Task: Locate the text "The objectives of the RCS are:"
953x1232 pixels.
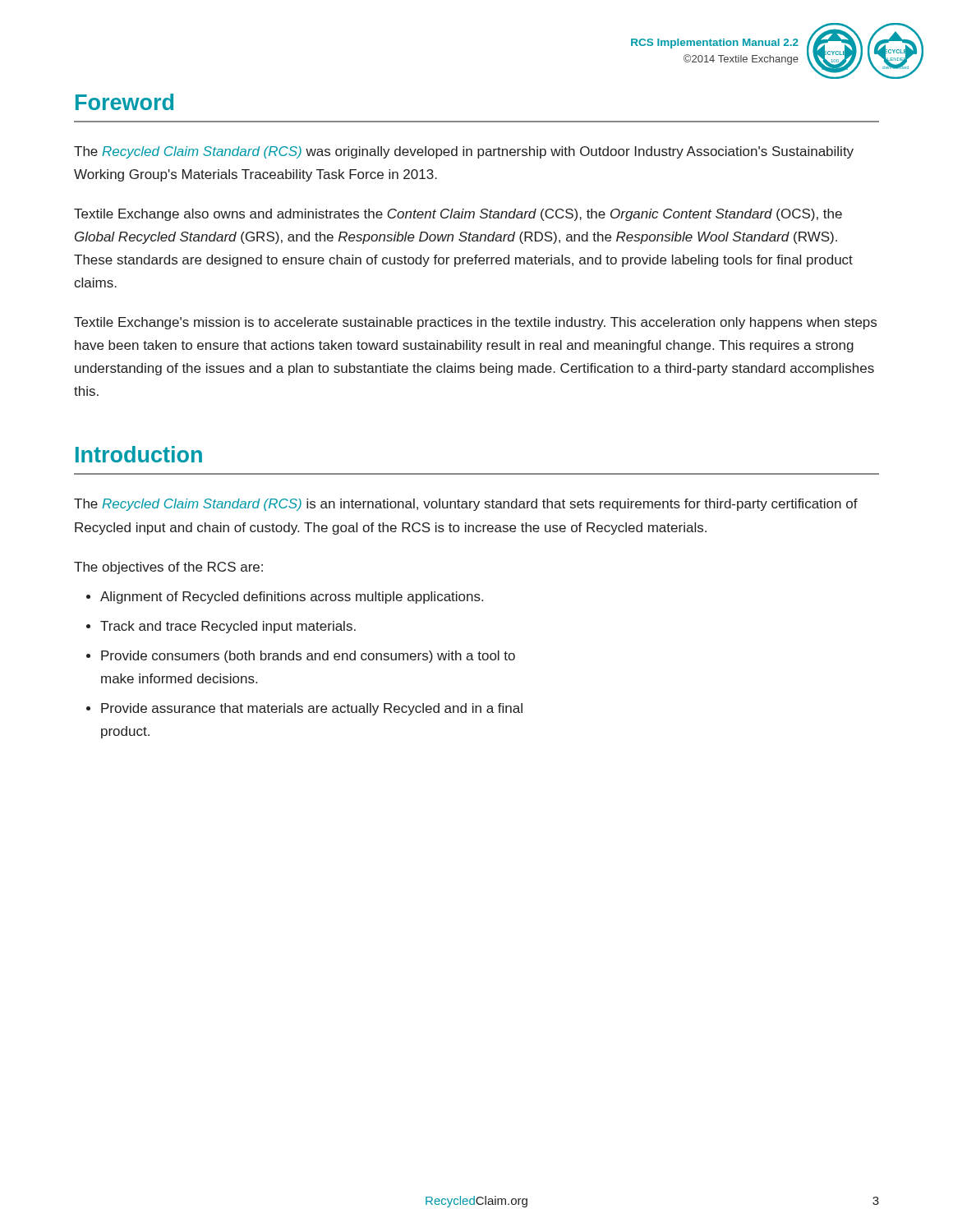Action: pyautogui.click(x=169, y=567)
